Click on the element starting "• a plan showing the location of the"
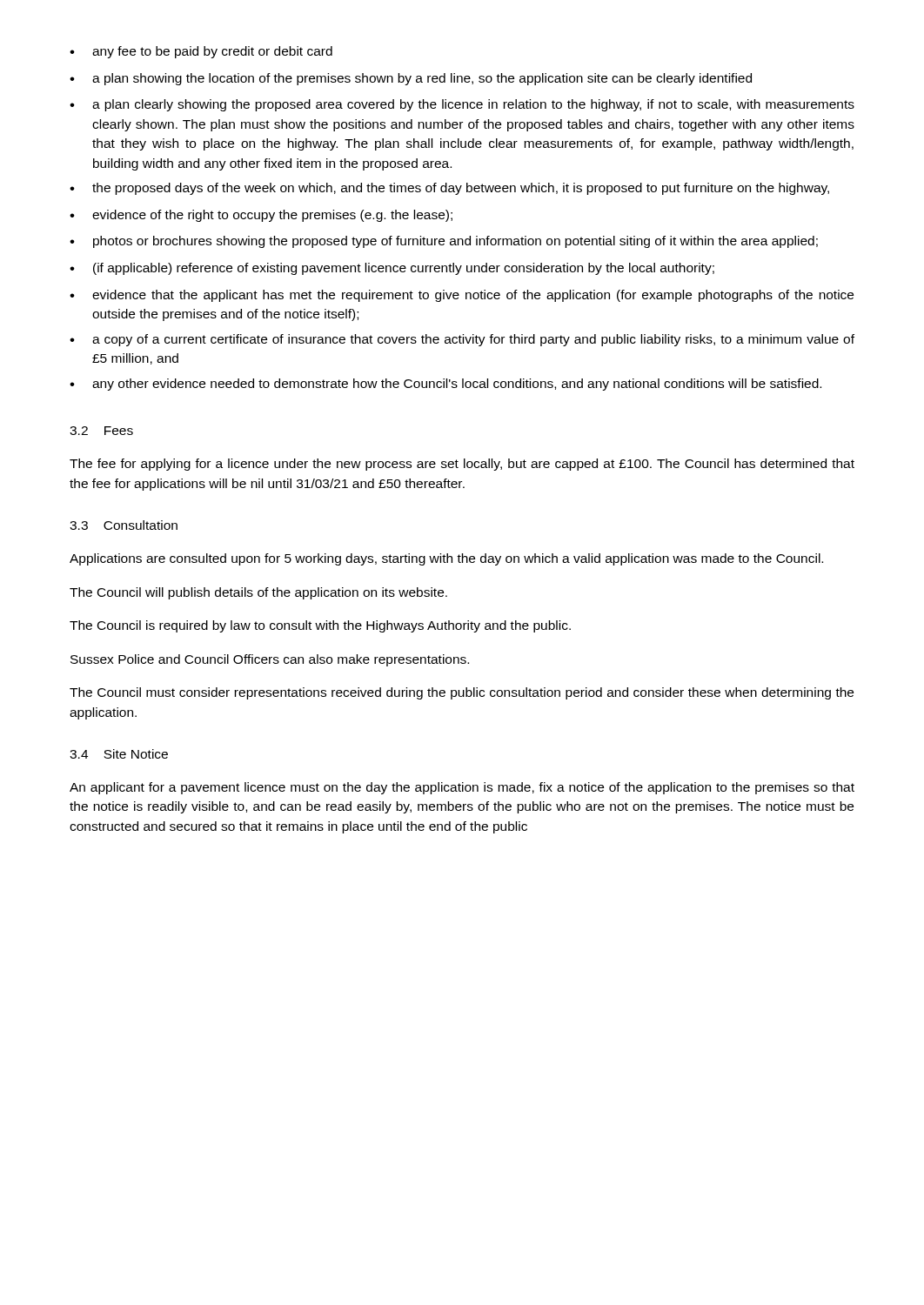924x1305 pixels. (462, 79)
